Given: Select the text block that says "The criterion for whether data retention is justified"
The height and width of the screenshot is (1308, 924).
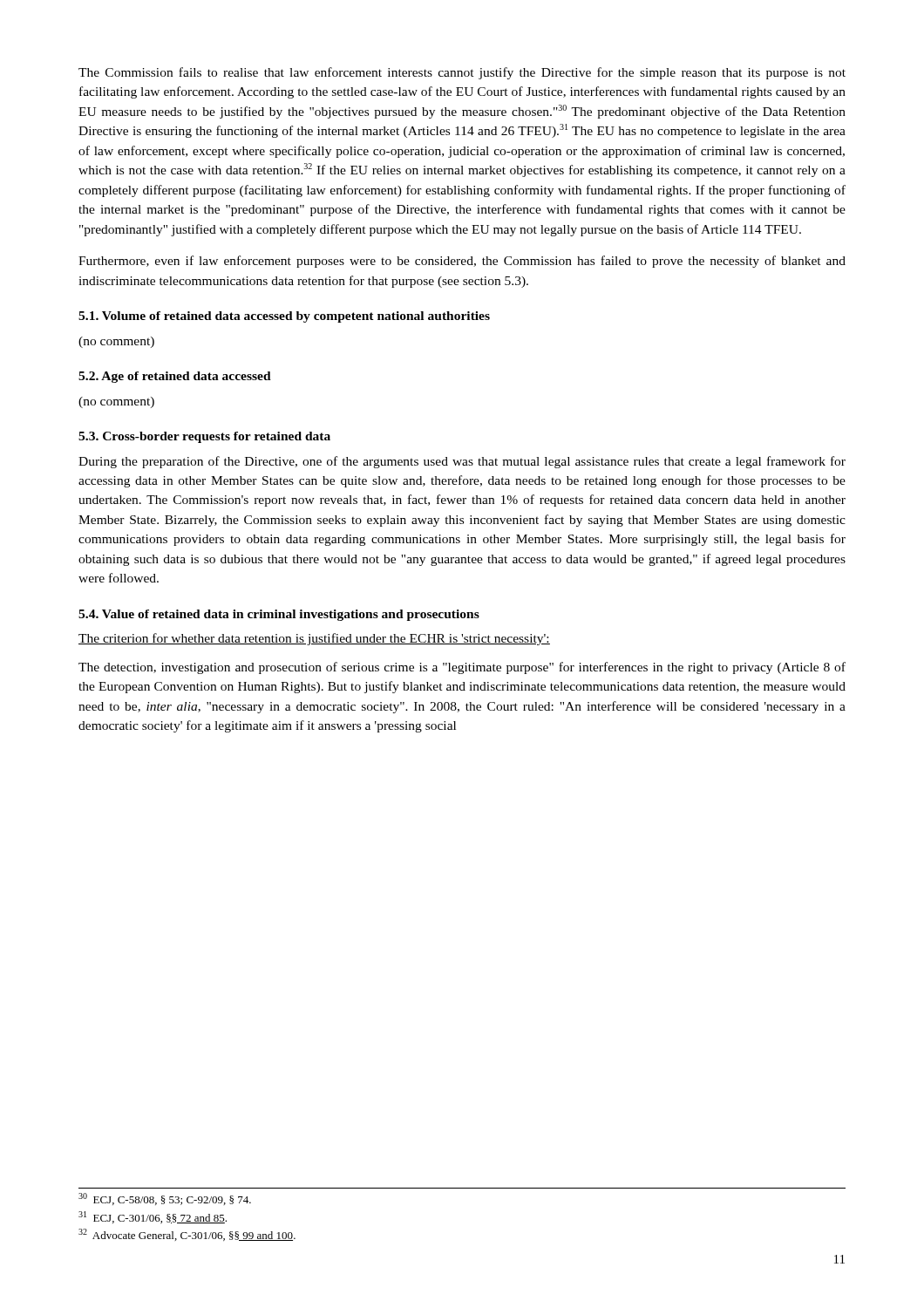Looking at the screenshot, I should click(462, 639).
